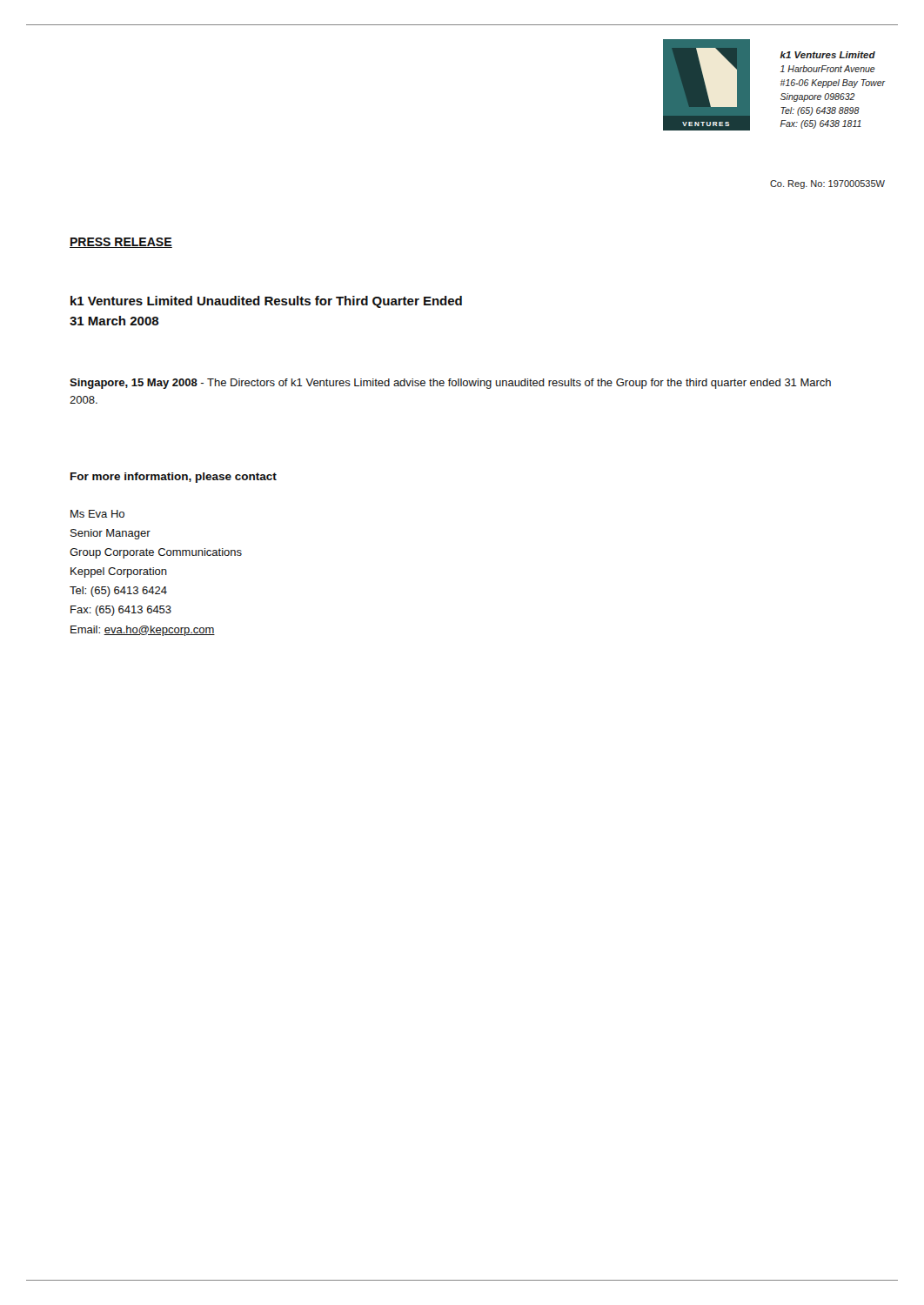Screen dimensions: 1305x924
Task: Point to "Co. Reg. No: 197000535W"
Action: (x=827, y=184)
